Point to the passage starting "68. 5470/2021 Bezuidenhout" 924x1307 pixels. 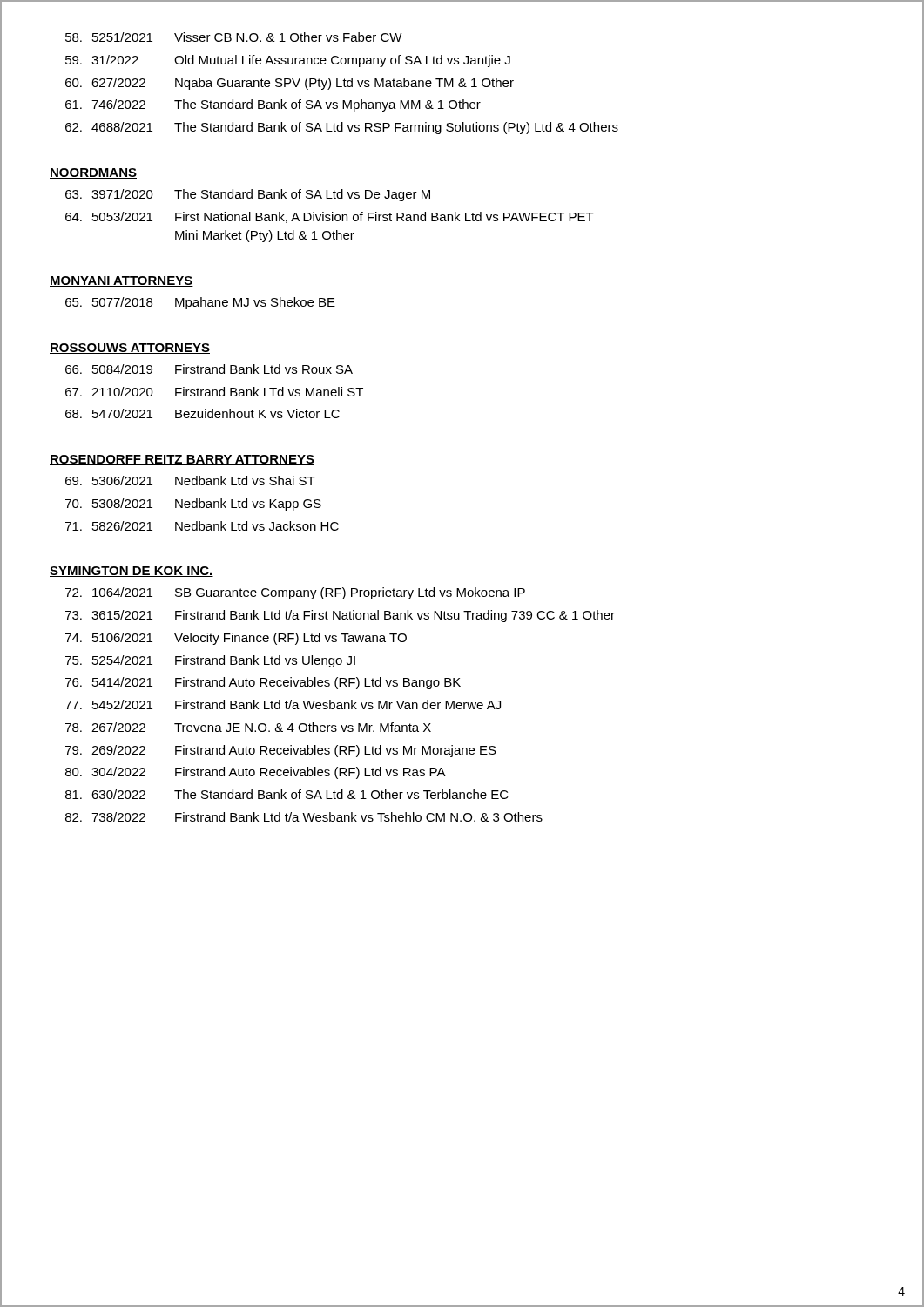[x=202, y=413]
